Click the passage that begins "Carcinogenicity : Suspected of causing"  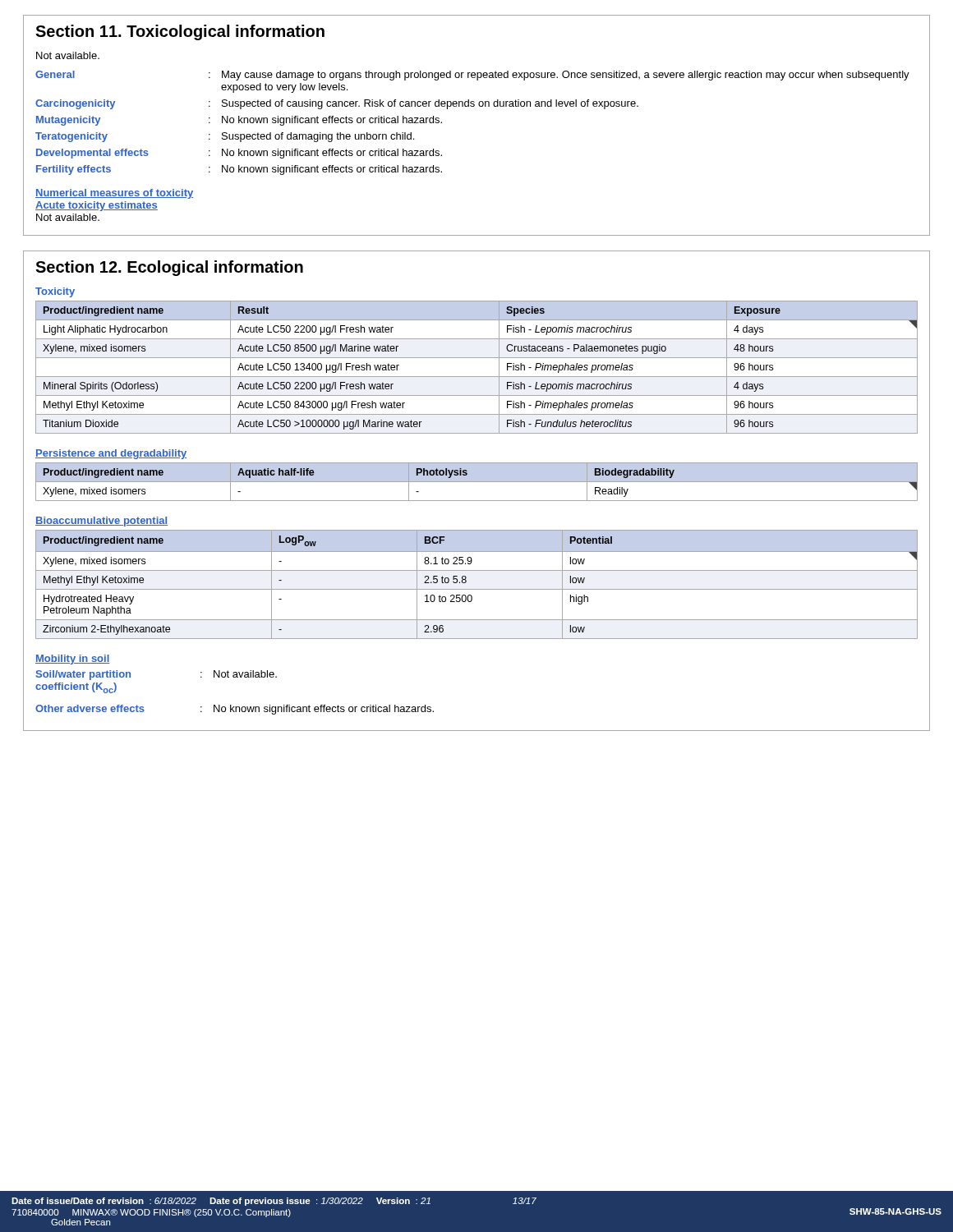point(476,103)
